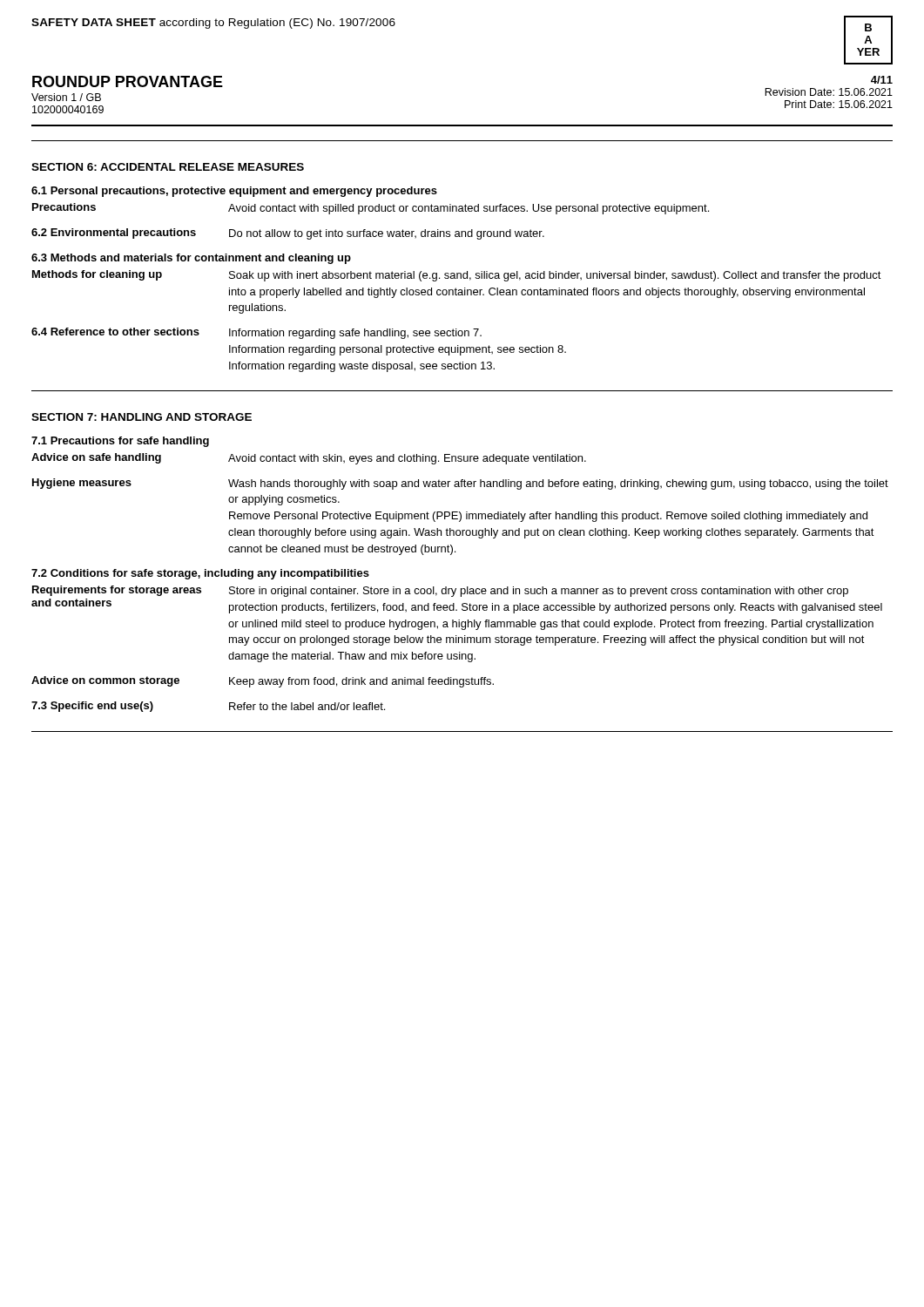Click on the text starting "SECTION 7: HANDLING AND STORAGE"
The image size is (924, 1307).
tap(142, 417)
